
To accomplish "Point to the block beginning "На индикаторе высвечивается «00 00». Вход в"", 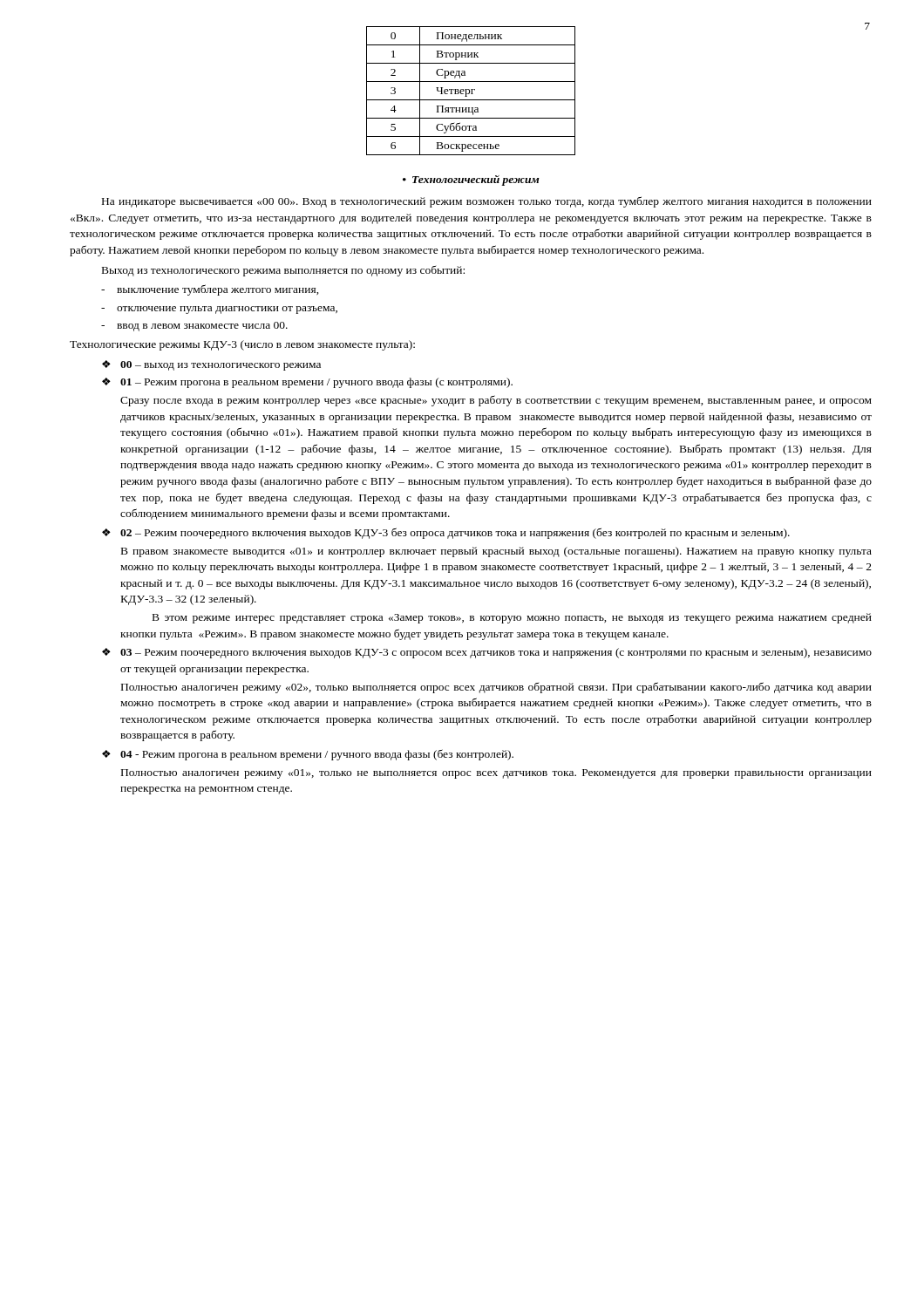I will click(x=471, y=225).
